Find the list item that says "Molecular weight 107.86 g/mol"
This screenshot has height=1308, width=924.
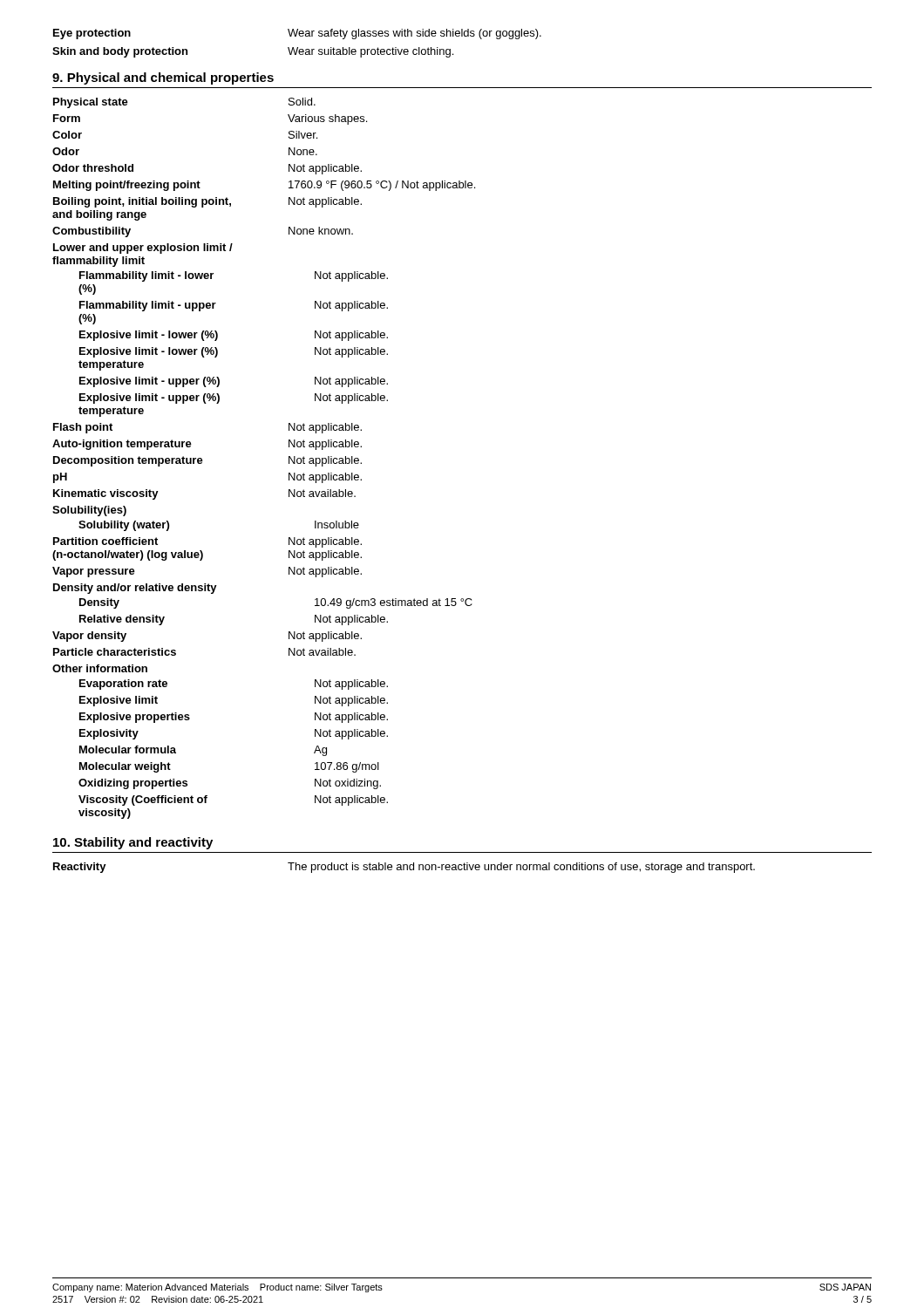click(126, 767)
